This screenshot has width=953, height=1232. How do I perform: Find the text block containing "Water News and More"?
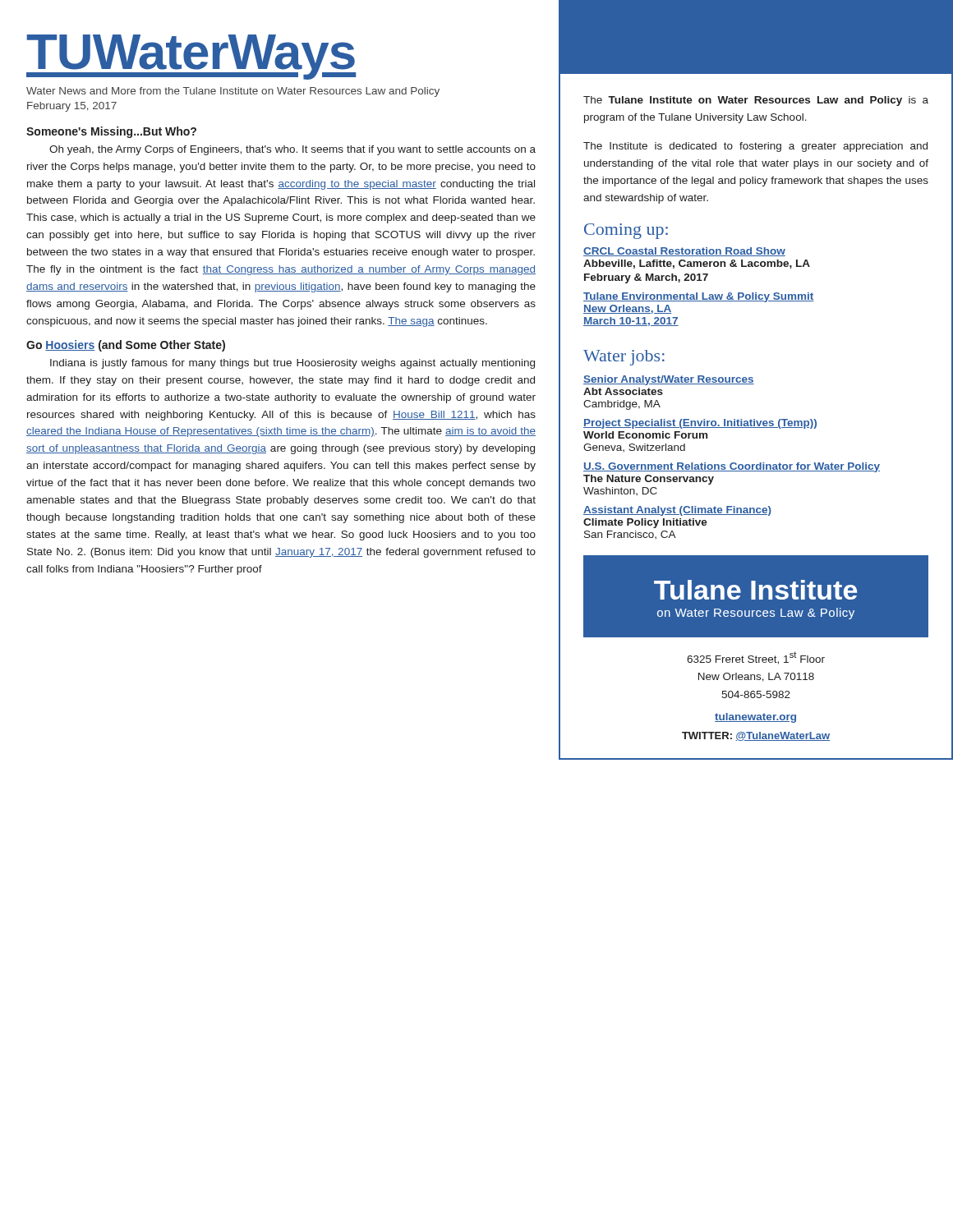coord(281,97)
